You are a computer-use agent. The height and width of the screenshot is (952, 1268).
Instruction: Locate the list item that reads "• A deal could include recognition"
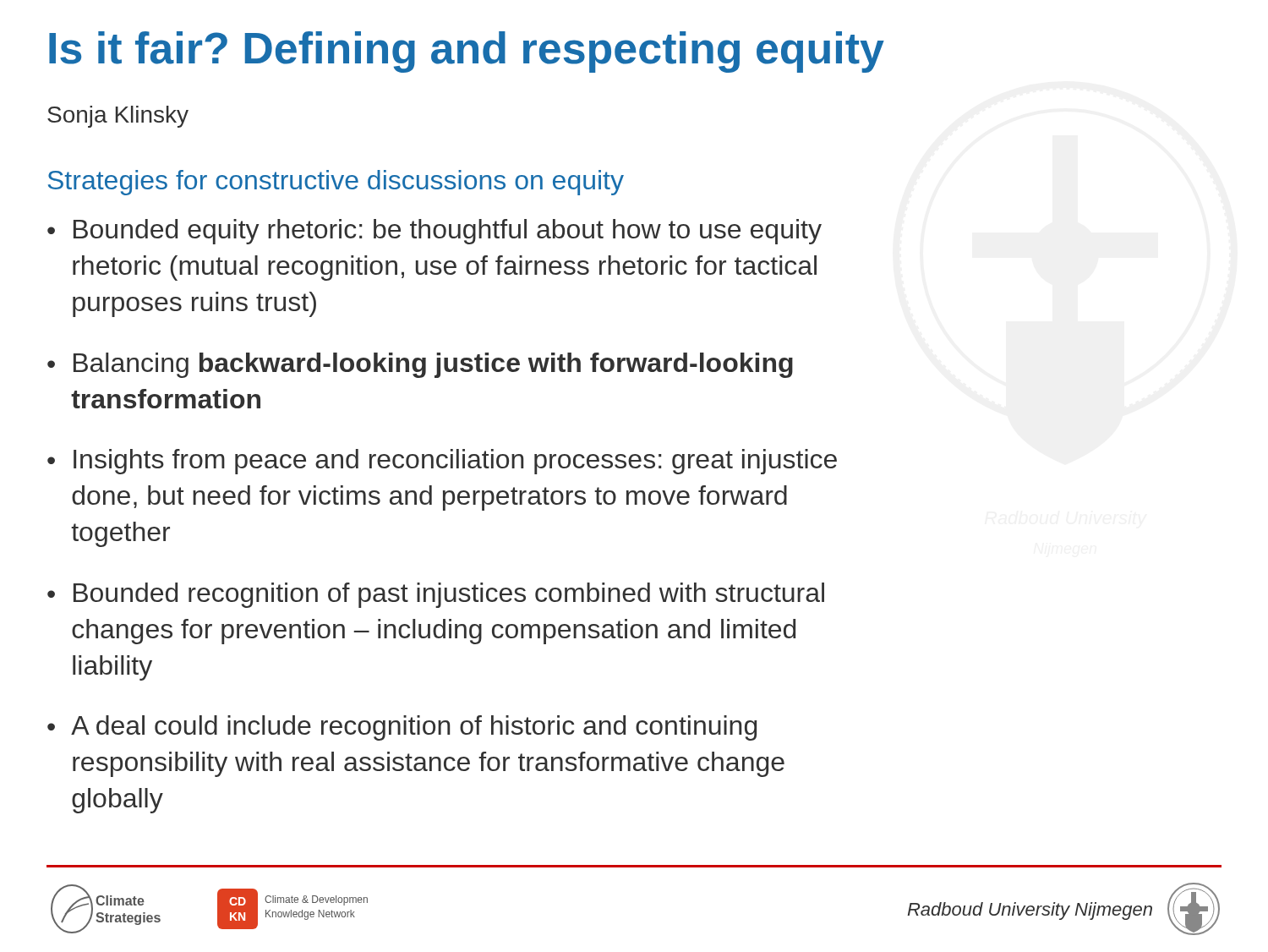[463, 763]
